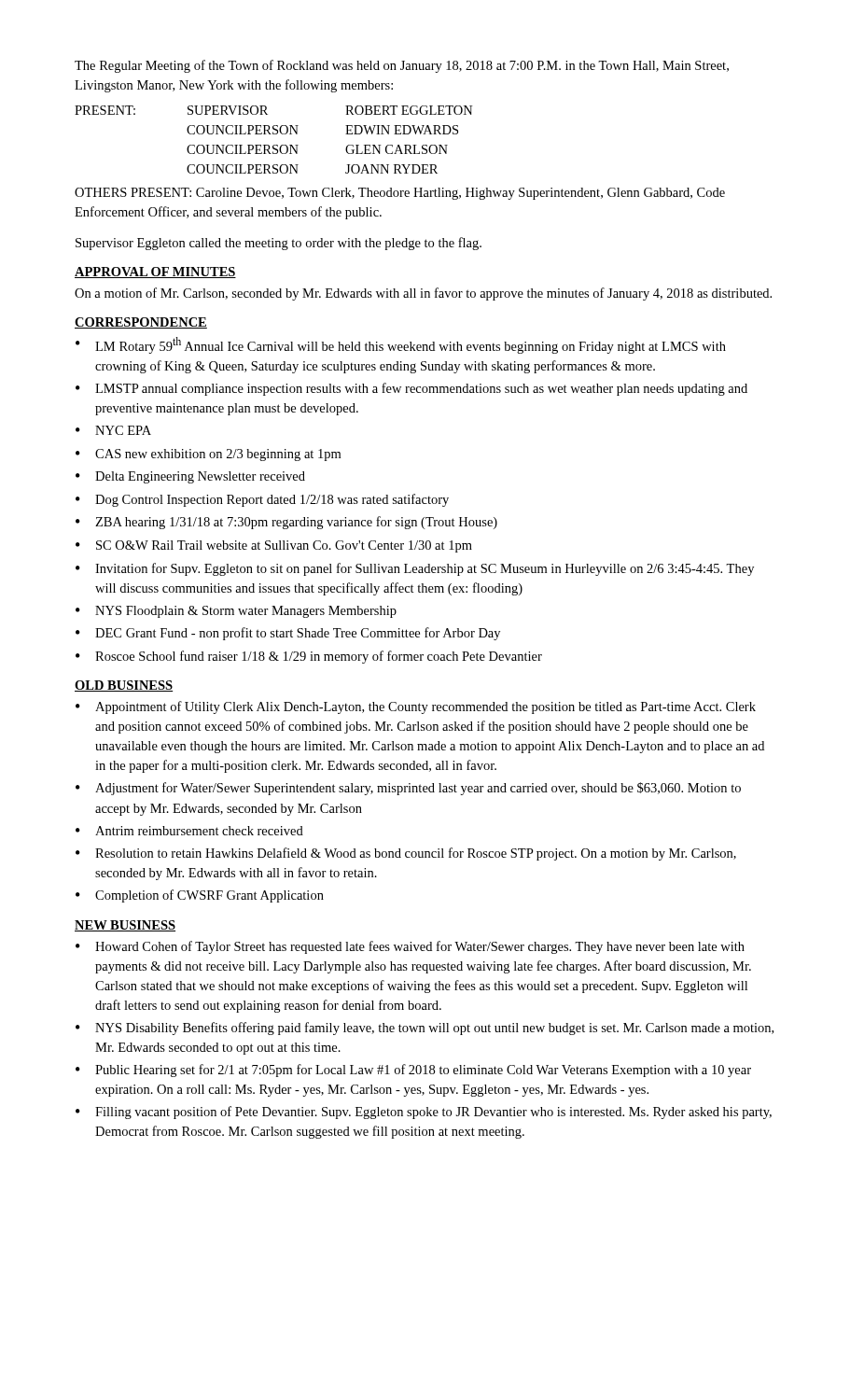Find the block on this page that starts "• NYS Disability Benefits offering"

coord(425,1038)
